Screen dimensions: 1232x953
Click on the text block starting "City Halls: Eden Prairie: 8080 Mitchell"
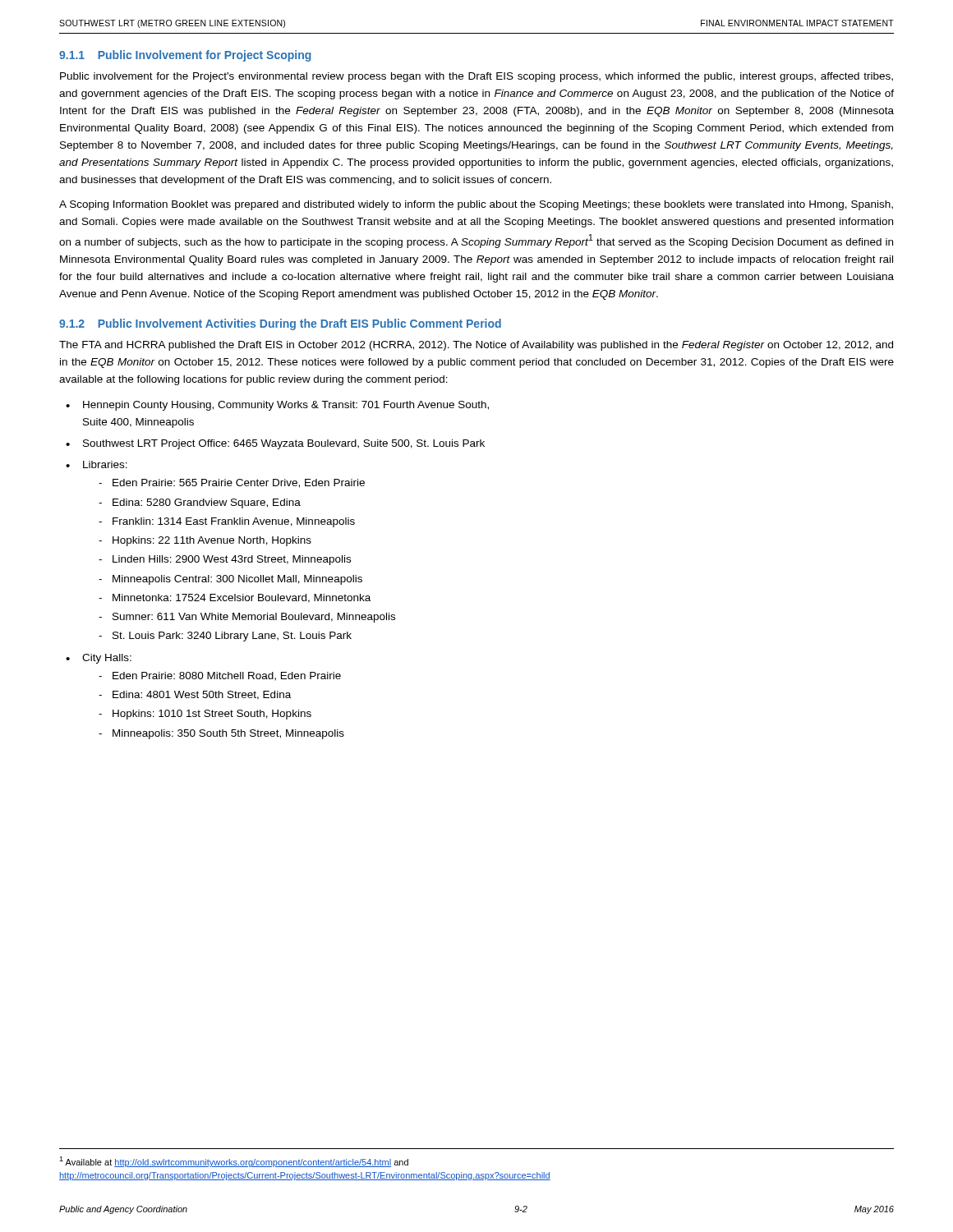pyautogui.click(x=107, y=659)
